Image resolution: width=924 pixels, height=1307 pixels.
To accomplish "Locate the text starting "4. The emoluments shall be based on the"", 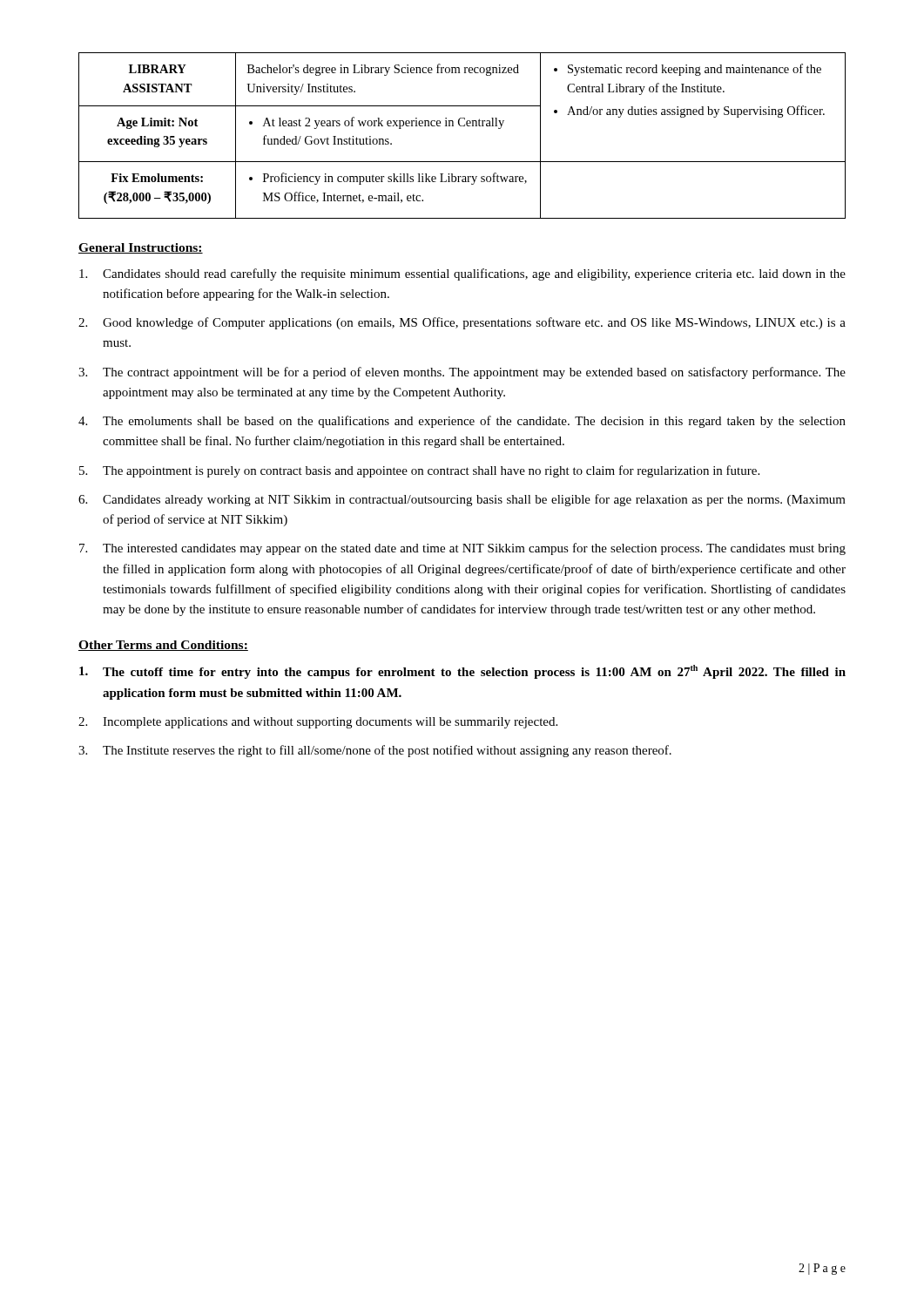I will (462, 432).
